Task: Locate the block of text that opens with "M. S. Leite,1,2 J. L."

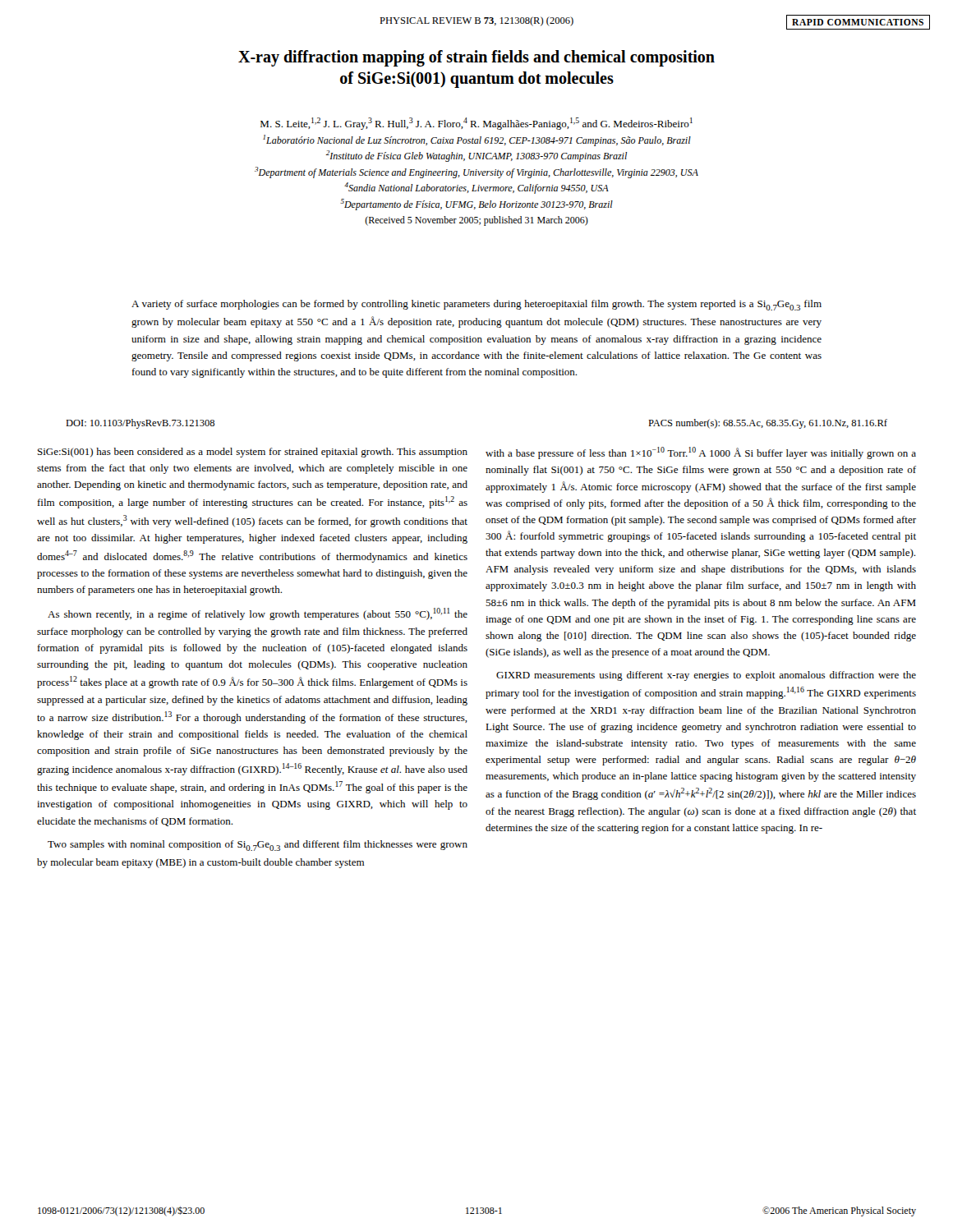Action: (x=476, y=171)
